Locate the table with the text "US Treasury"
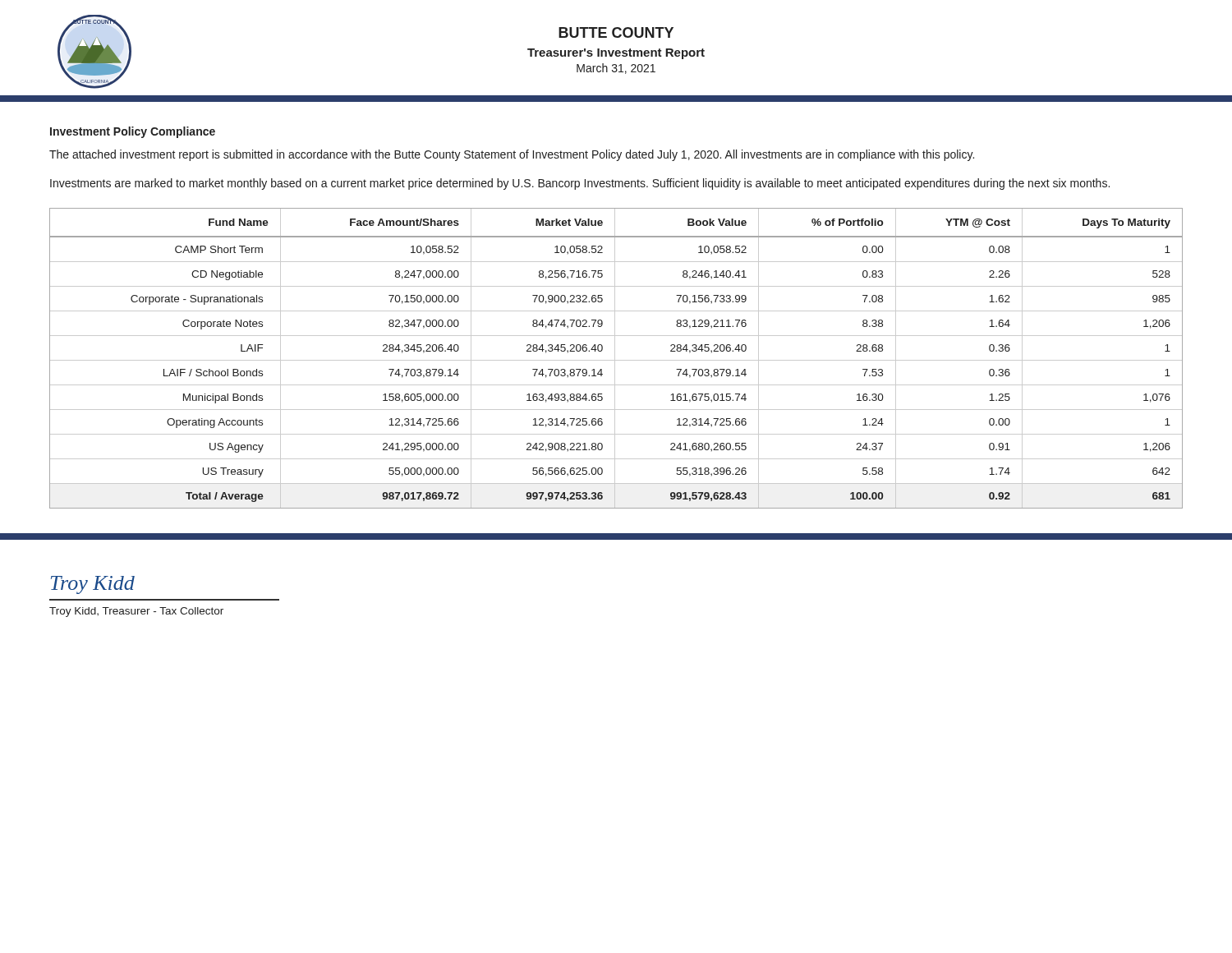This screenshot has height=953, width=1232. click(x=616, y=358)
